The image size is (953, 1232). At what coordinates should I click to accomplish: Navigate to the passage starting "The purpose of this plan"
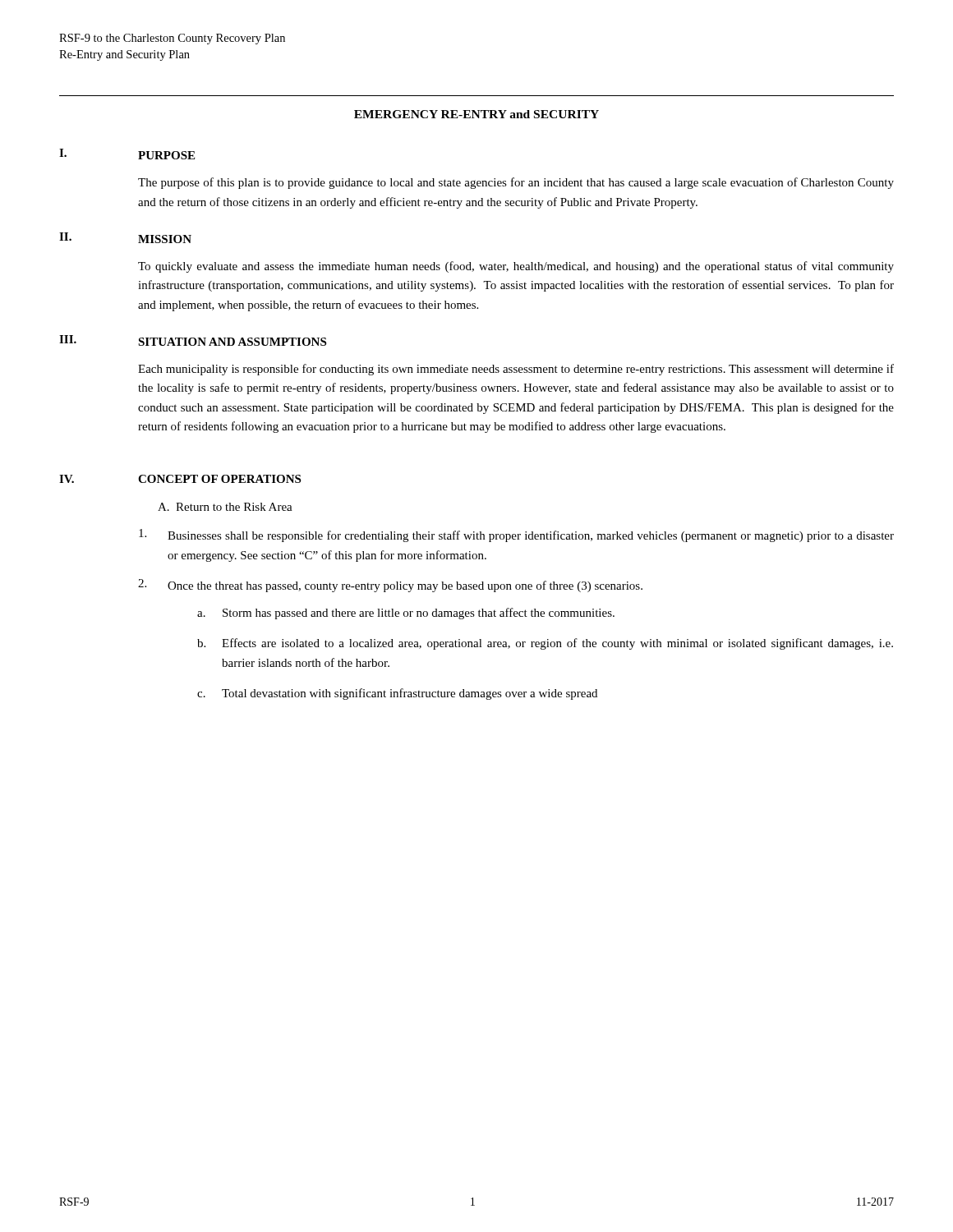coord(516,192)
